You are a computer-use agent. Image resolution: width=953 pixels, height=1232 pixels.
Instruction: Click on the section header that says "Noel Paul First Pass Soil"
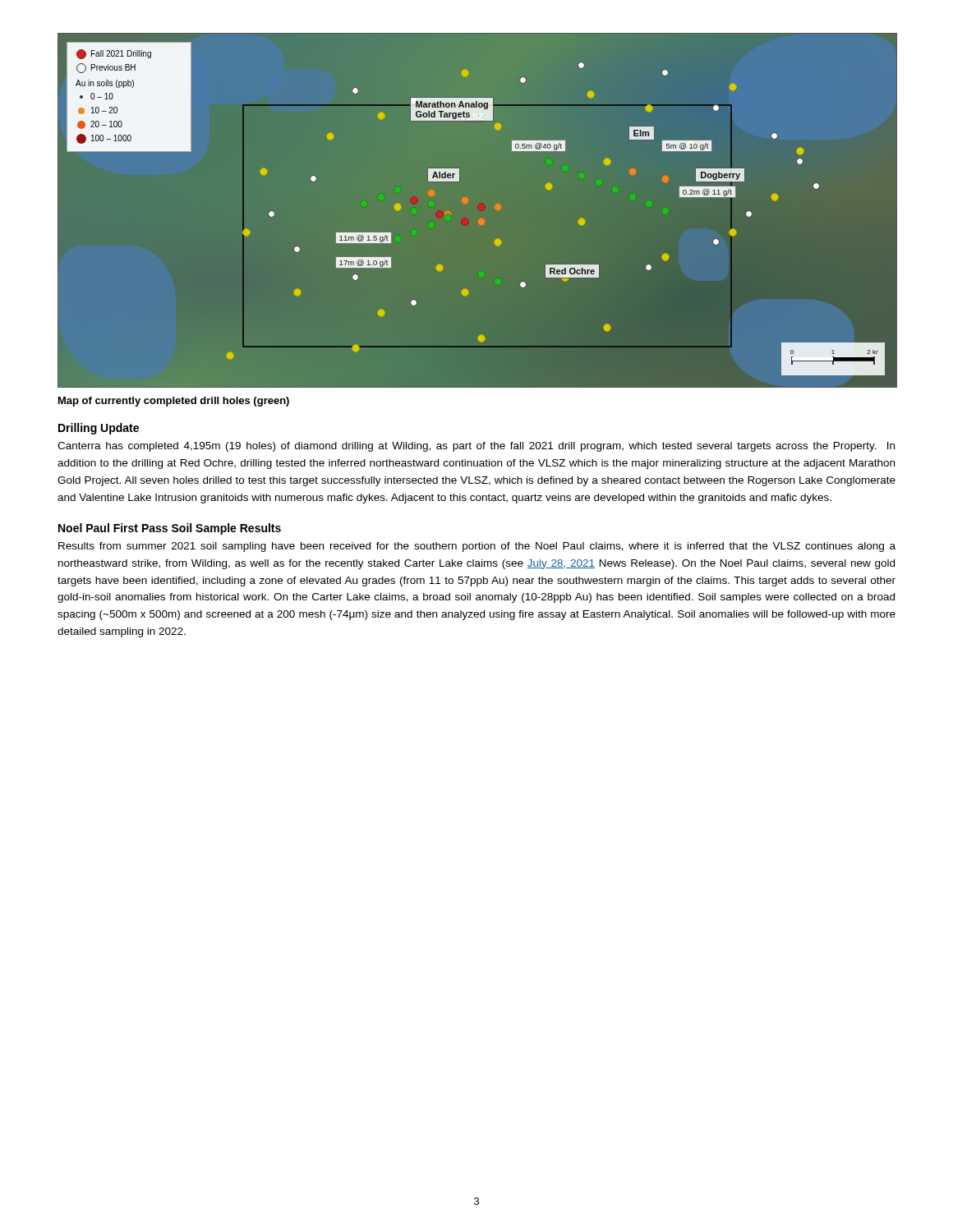[169, 528]
